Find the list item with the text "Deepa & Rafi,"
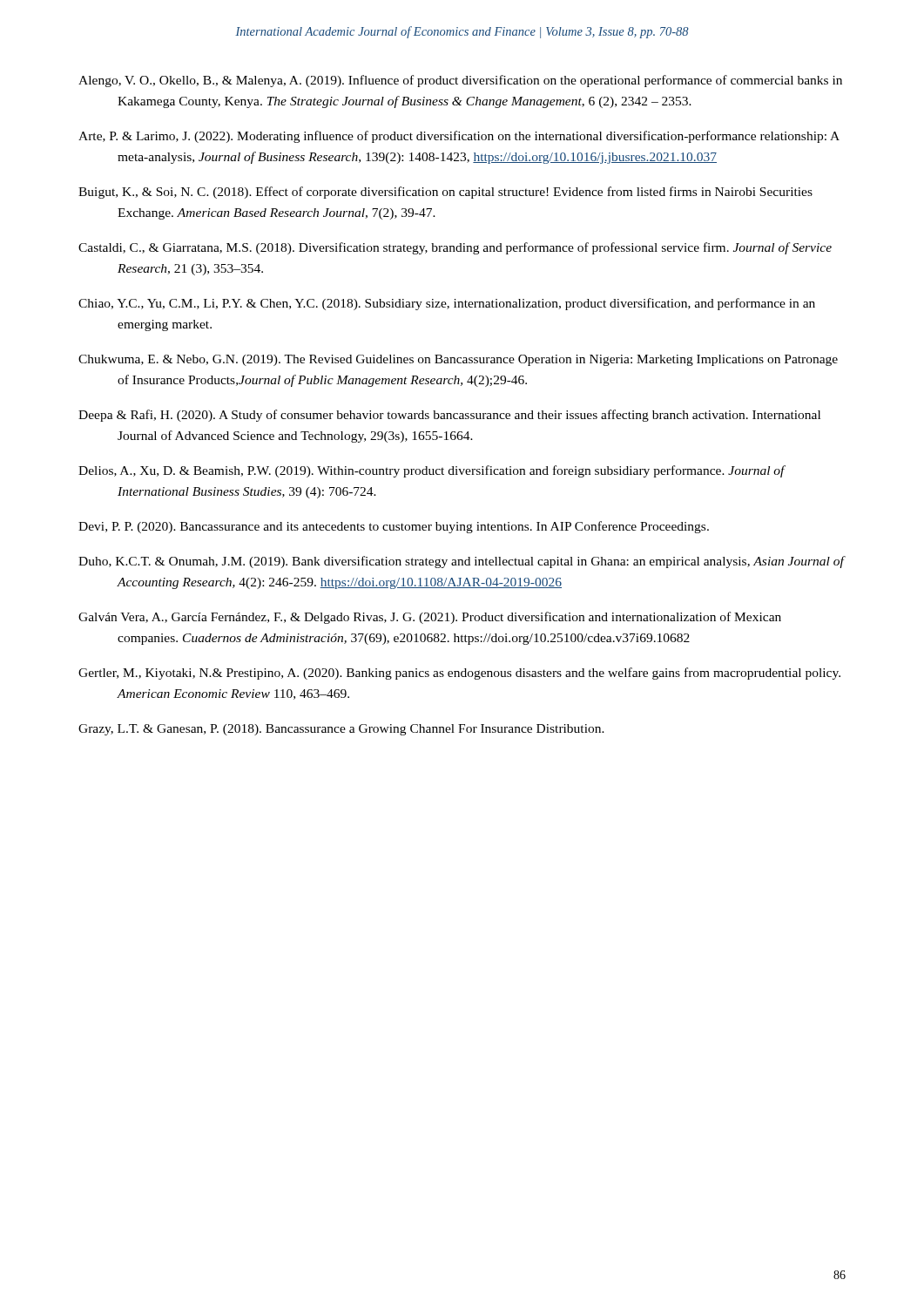This screenshot has width=924, height=1307. [x=450, y=425]
